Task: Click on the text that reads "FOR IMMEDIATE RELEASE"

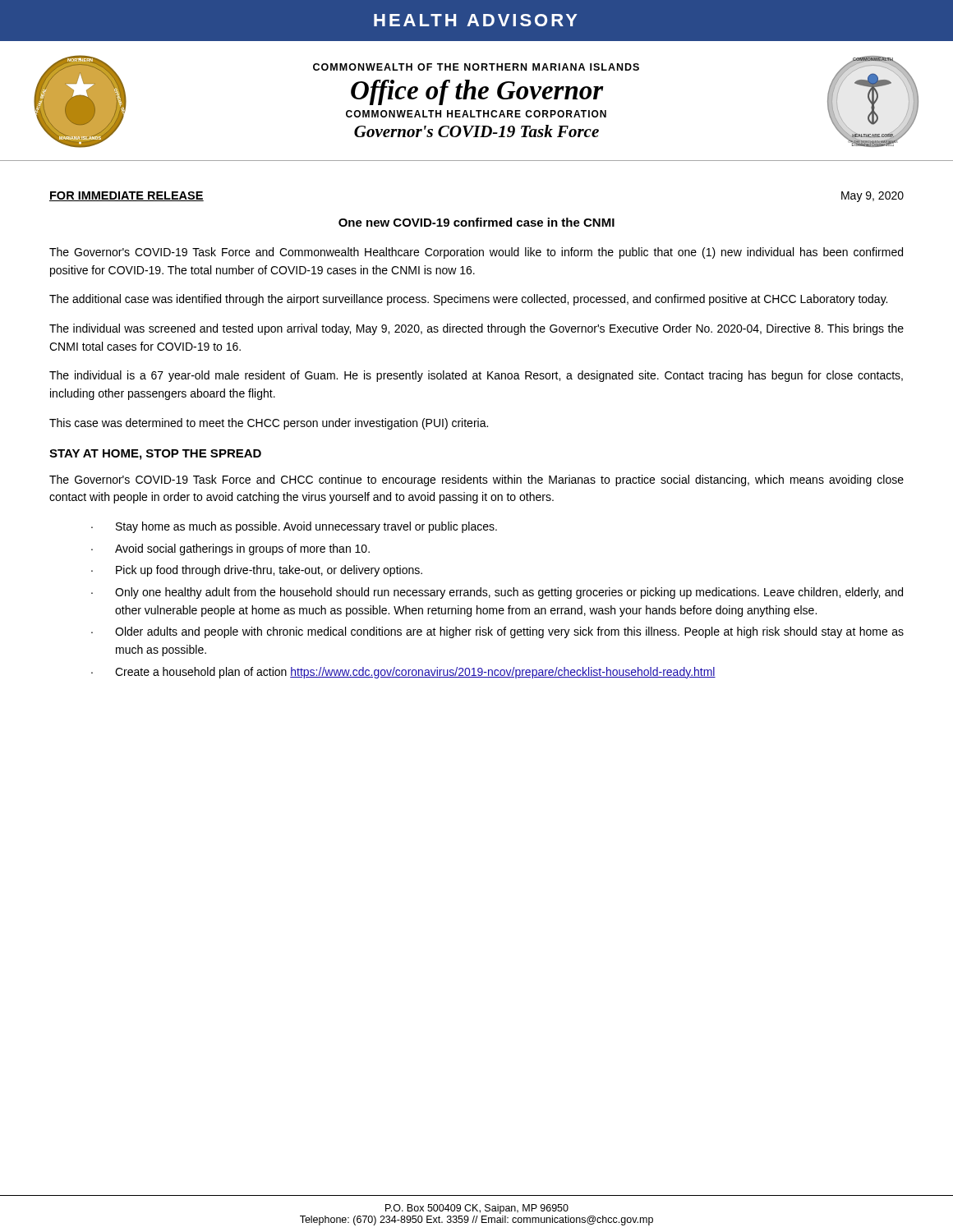Action: tap(126, 195)
